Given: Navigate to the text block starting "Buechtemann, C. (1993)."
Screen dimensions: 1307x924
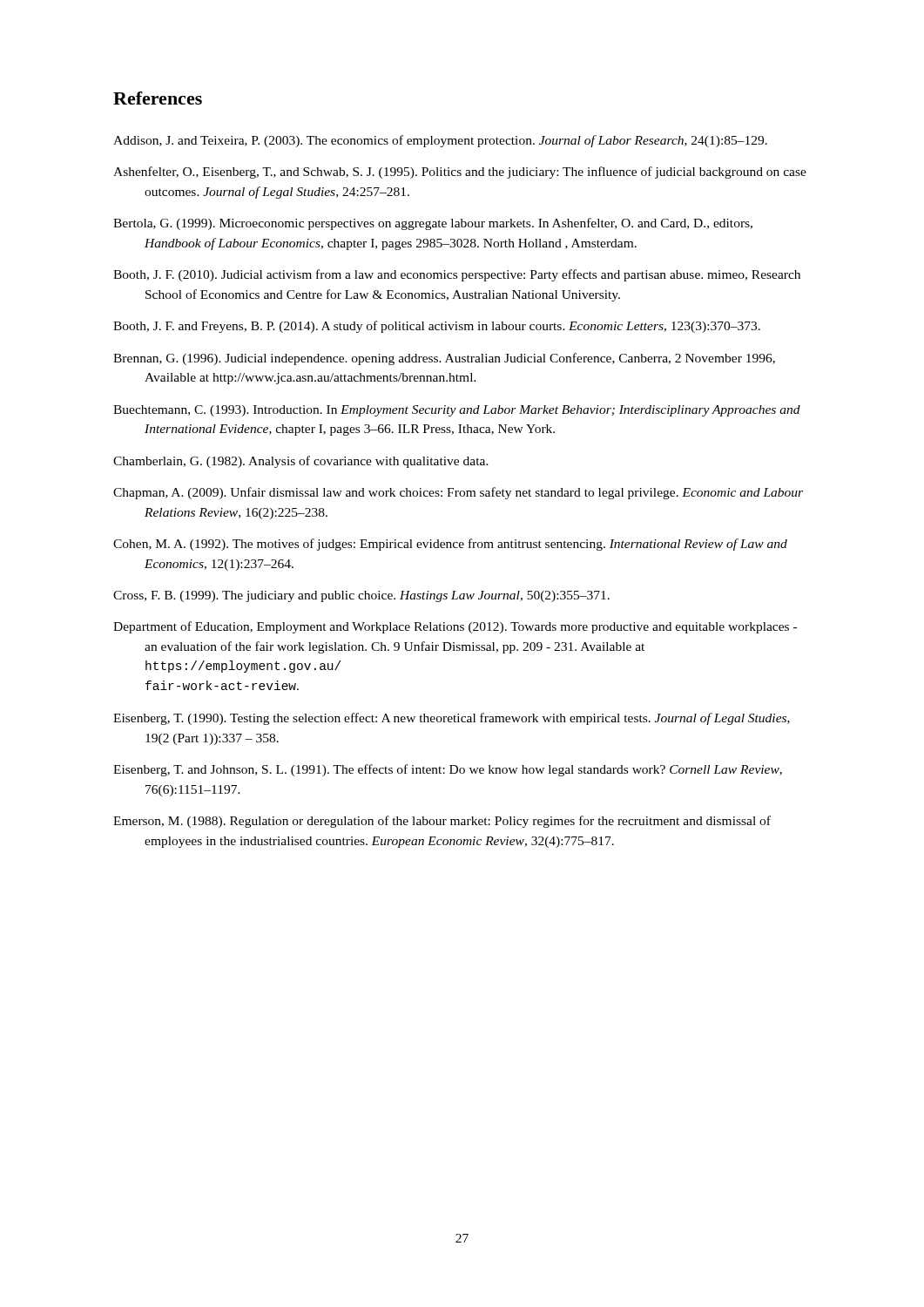Looking at the screenshot, I should (457, 419).
